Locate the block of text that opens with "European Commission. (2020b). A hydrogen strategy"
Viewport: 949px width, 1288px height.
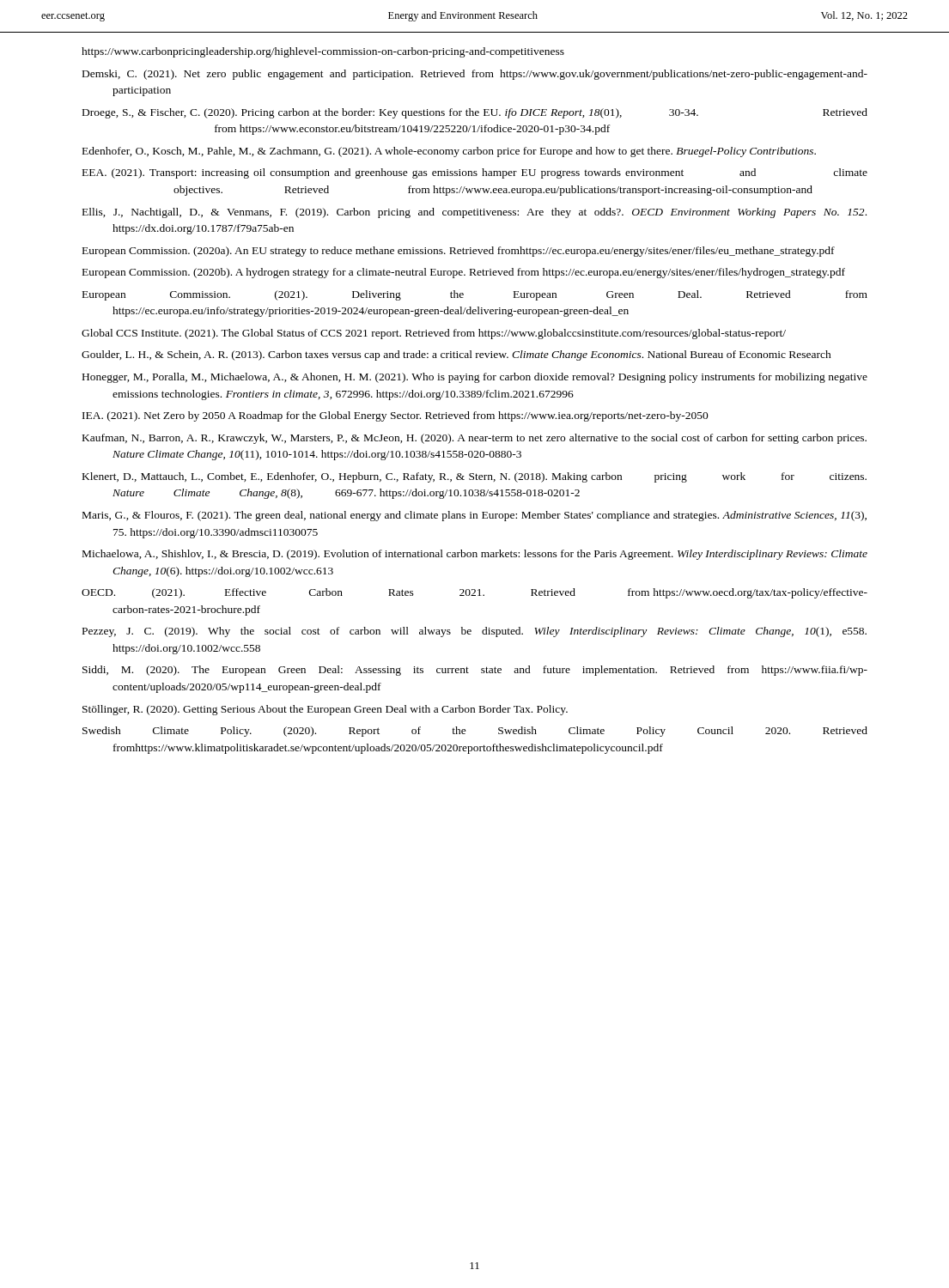[474, 272]
